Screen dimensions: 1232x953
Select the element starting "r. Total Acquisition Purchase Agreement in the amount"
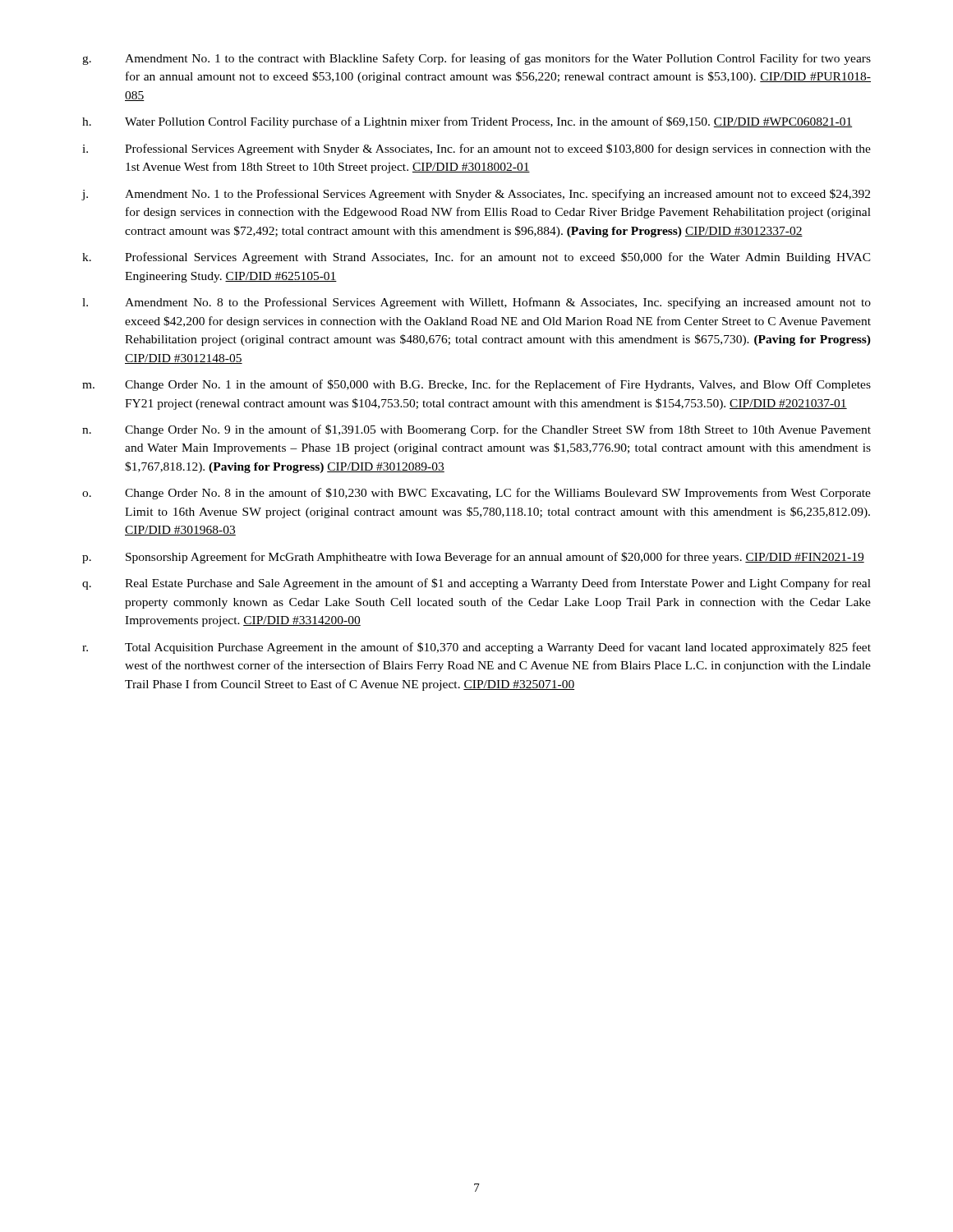pyautogui.click(x=476, y=666)
